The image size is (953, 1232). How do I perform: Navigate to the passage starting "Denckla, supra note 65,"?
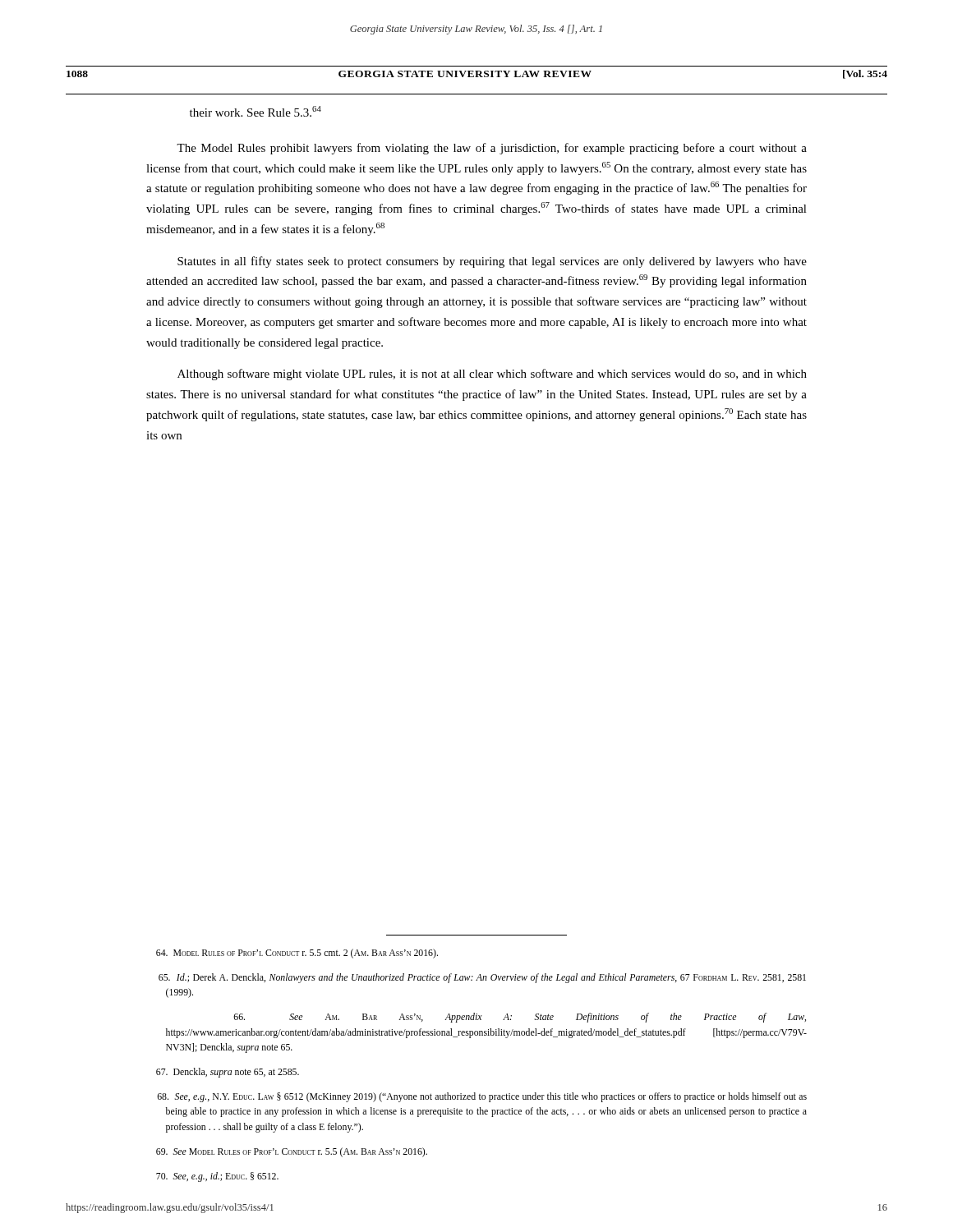223,1072
